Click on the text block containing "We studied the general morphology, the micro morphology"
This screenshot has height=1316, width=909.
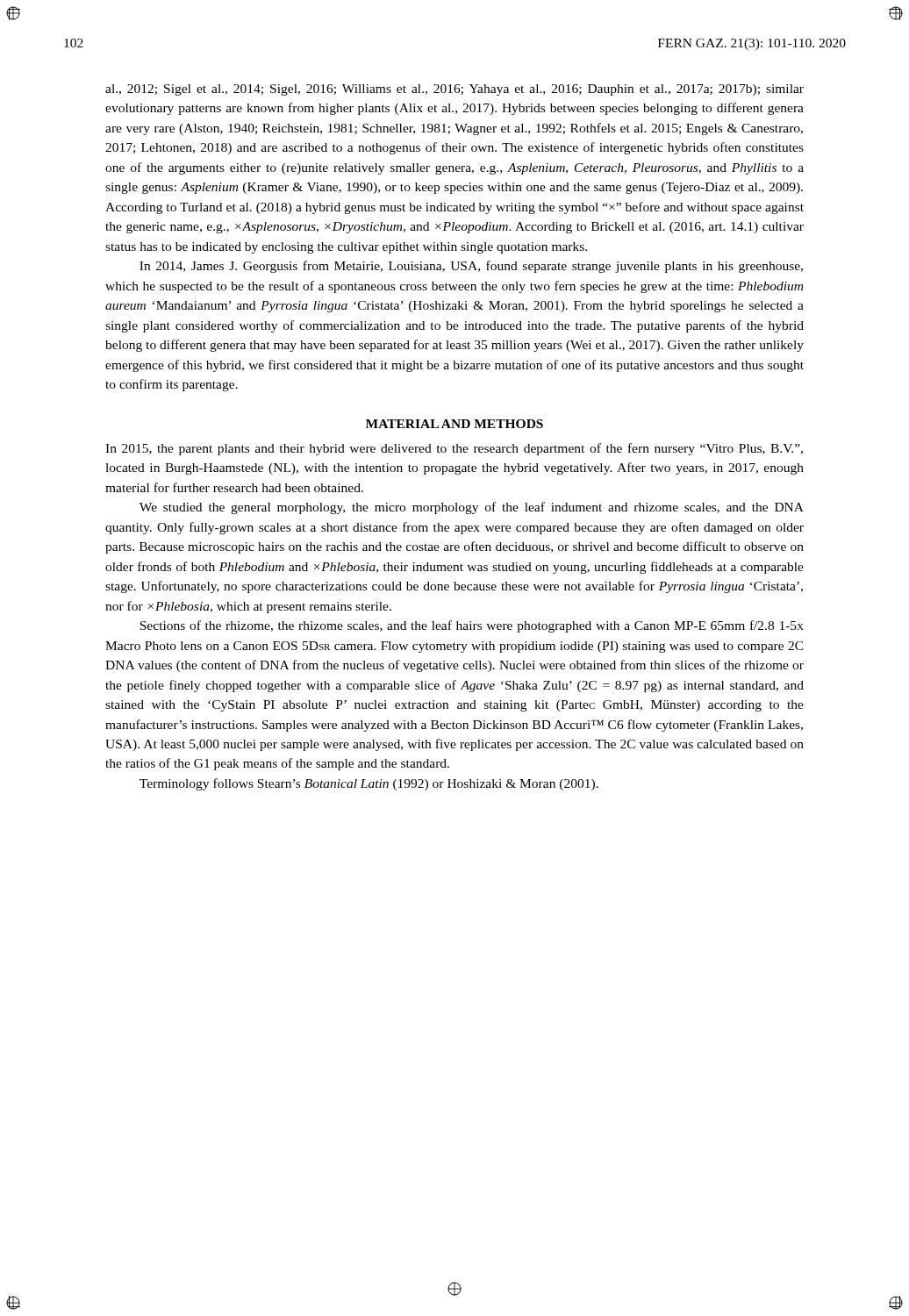454,557
